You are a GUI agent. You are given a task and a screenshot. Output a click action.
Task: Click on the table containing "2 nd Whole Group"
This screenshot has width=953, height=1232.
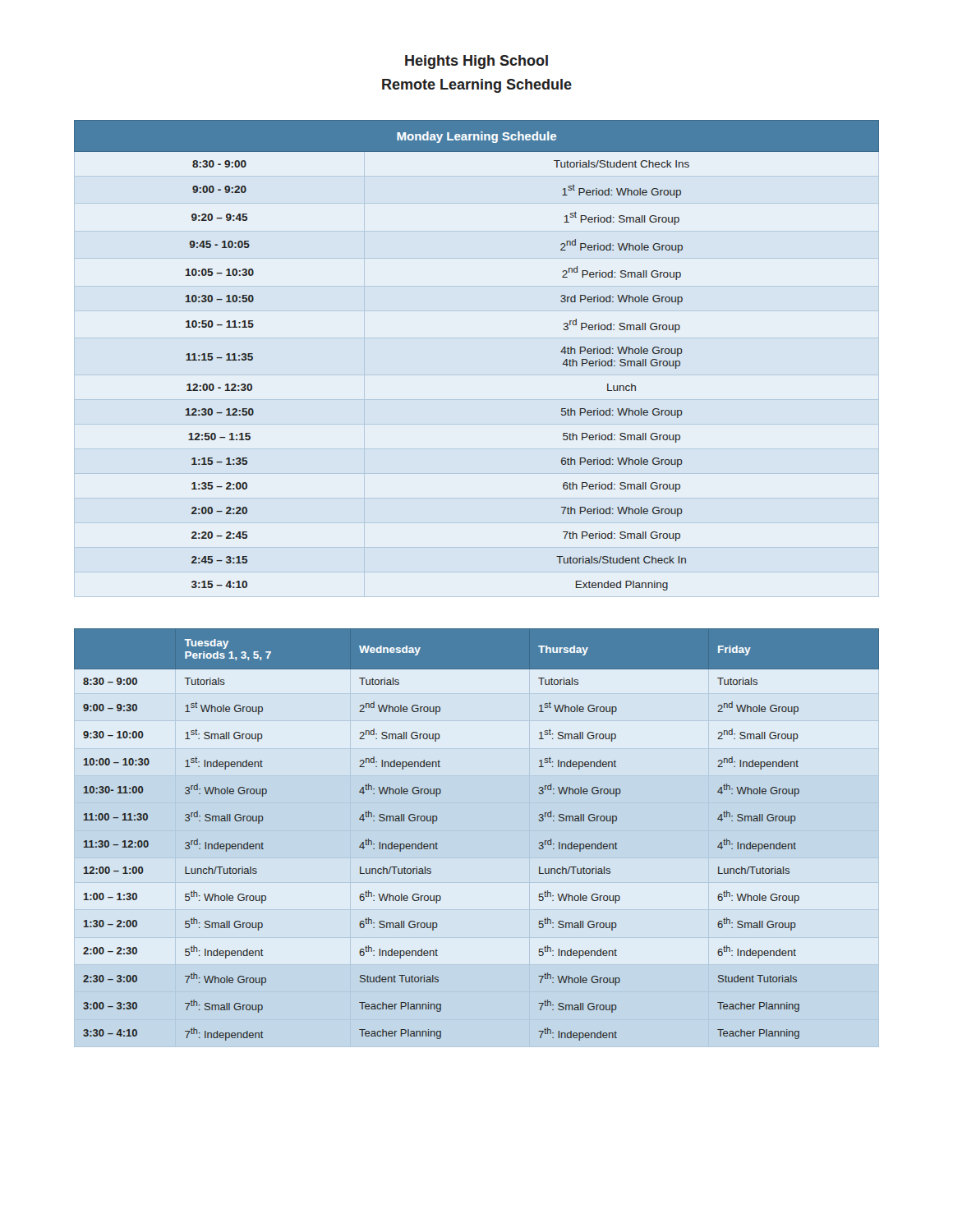click(x=476, y=838)
